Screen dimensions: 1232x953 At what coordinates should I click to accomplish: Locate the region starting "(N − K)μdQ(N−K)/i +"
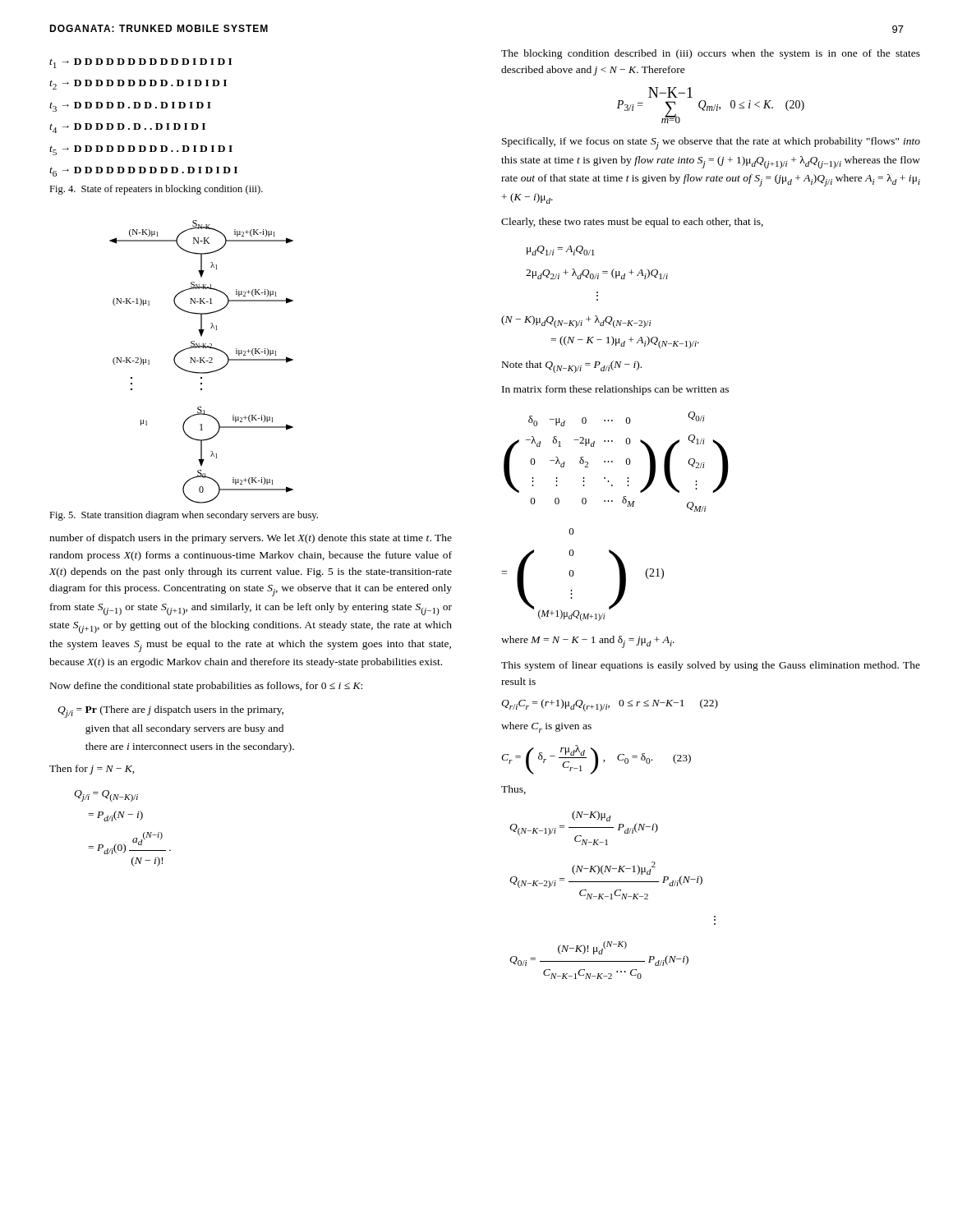[x=576, y=322]
